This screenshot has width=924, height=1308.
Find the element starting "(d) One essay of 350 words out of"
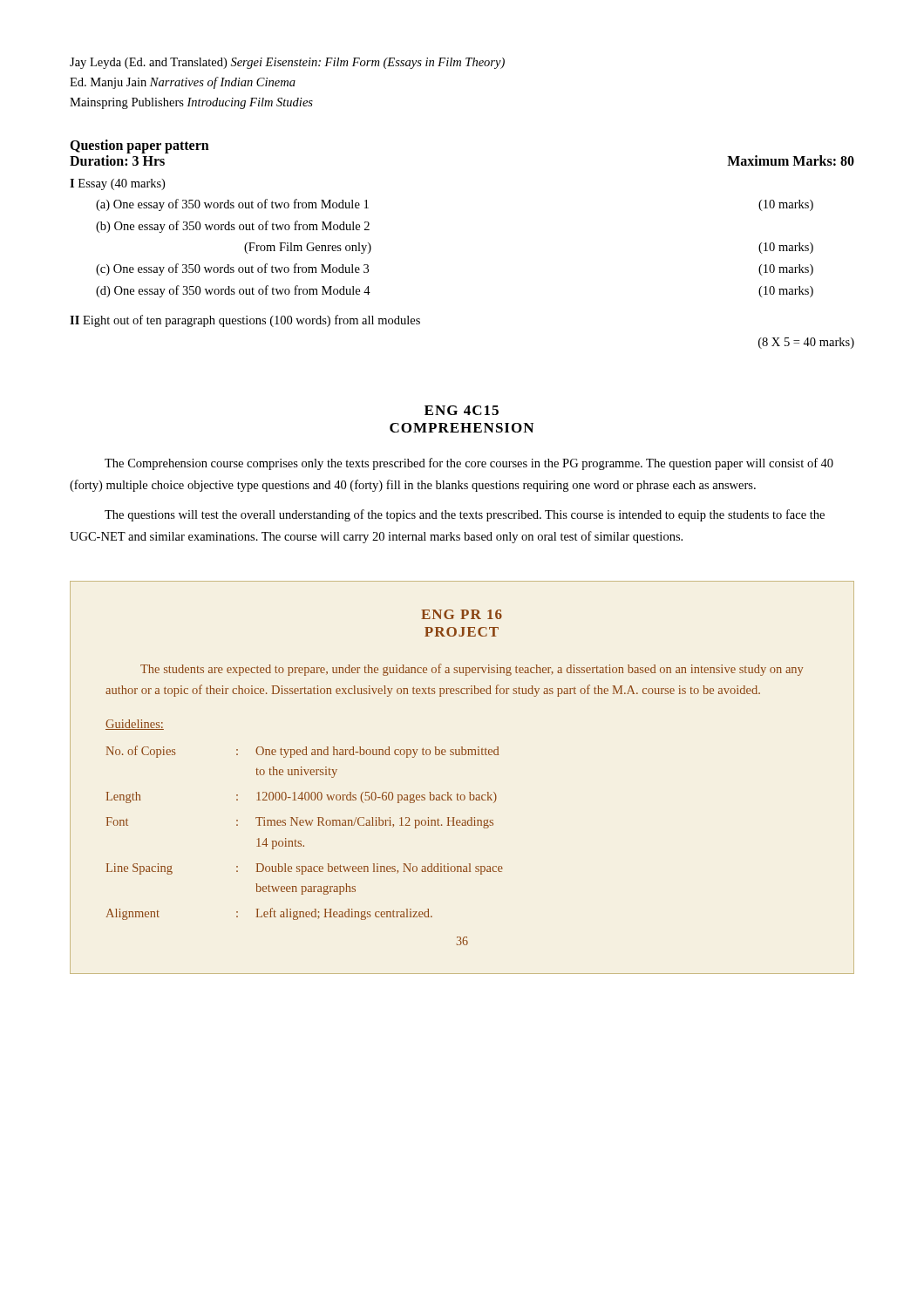coord(233,292)
